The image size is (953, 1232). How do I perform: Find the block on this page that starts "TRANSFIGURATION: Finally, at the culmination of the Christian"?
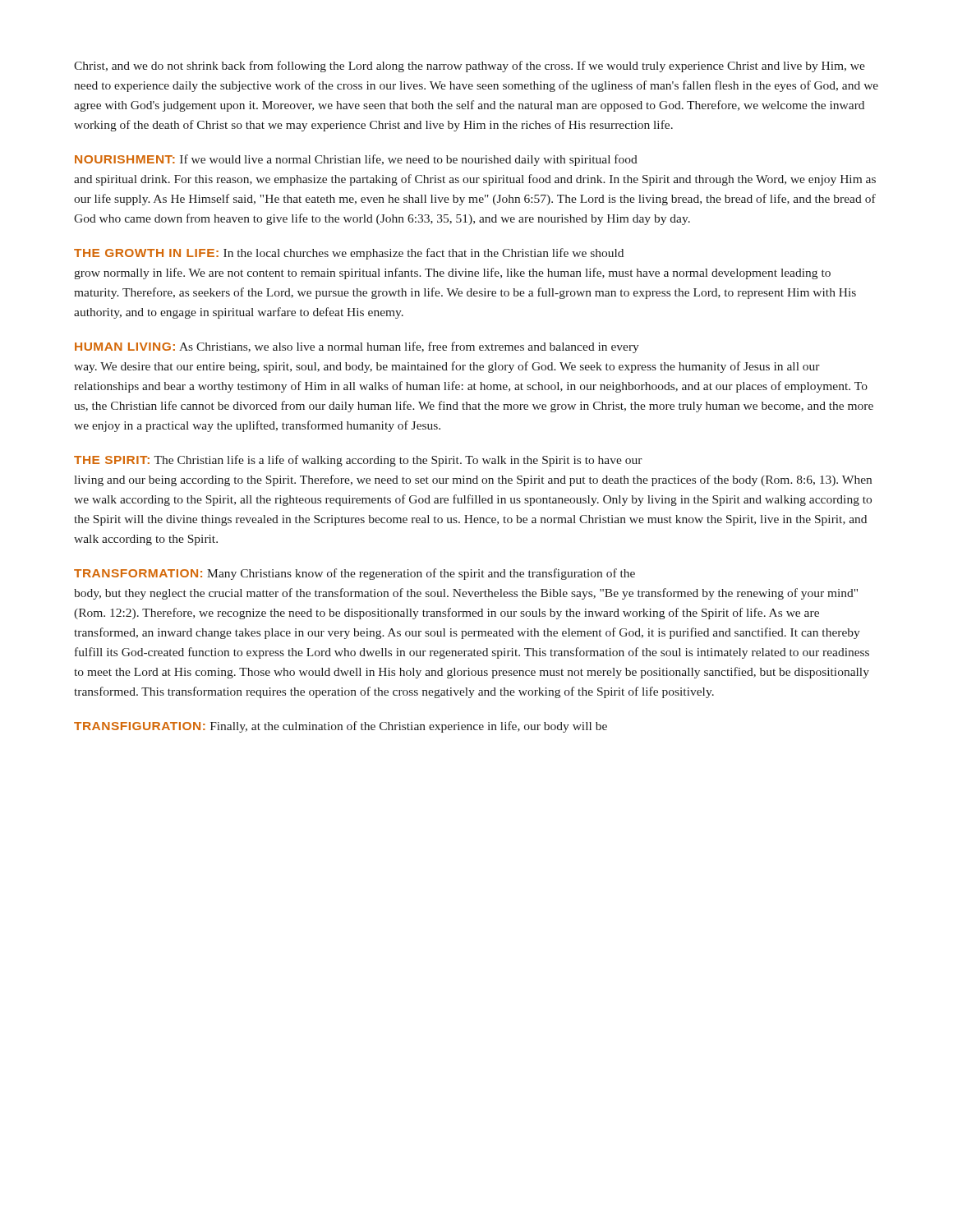[x=341, y=726]
